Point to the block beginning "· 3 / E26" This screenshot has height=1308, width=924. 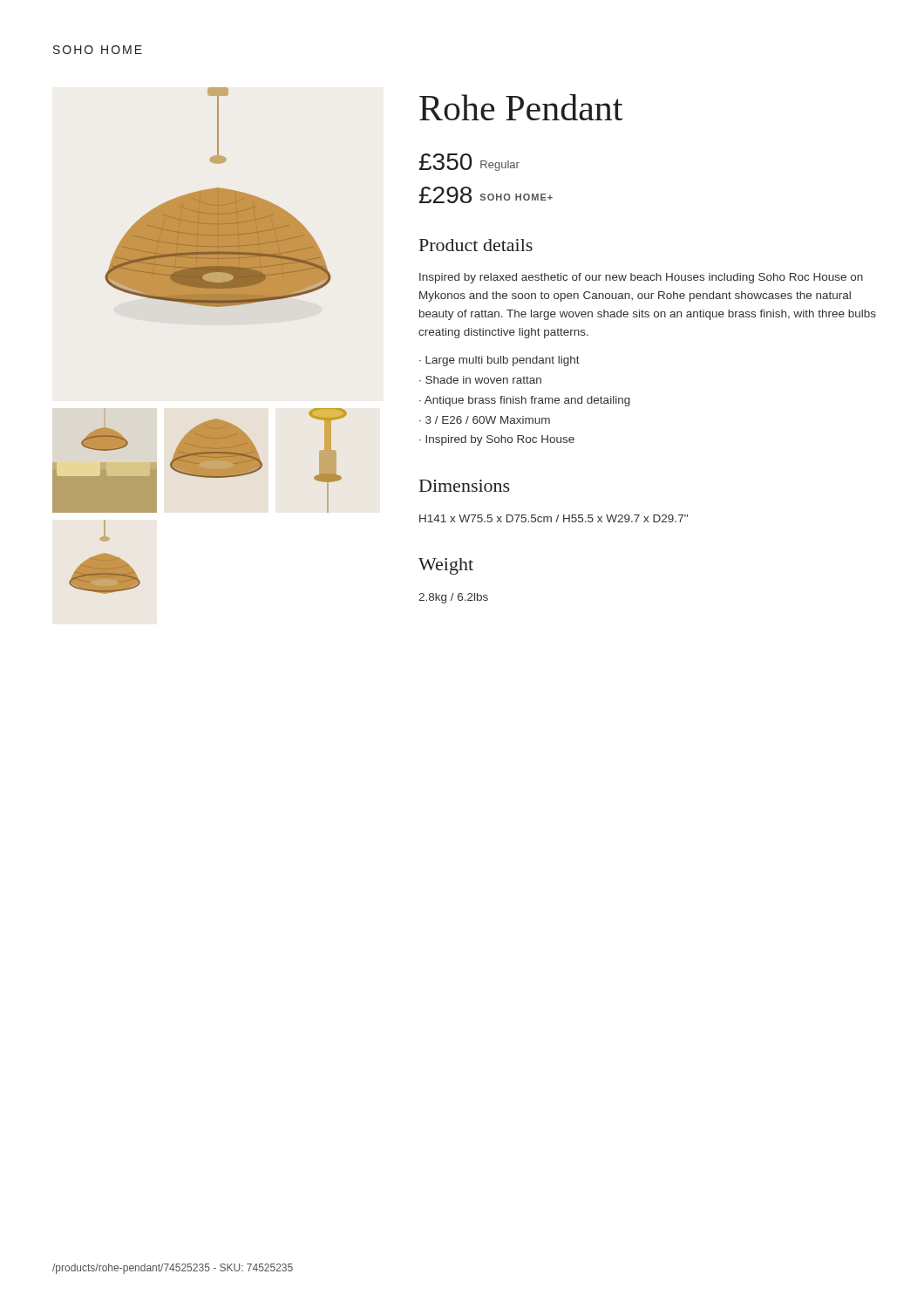click(x=484, y=419)
